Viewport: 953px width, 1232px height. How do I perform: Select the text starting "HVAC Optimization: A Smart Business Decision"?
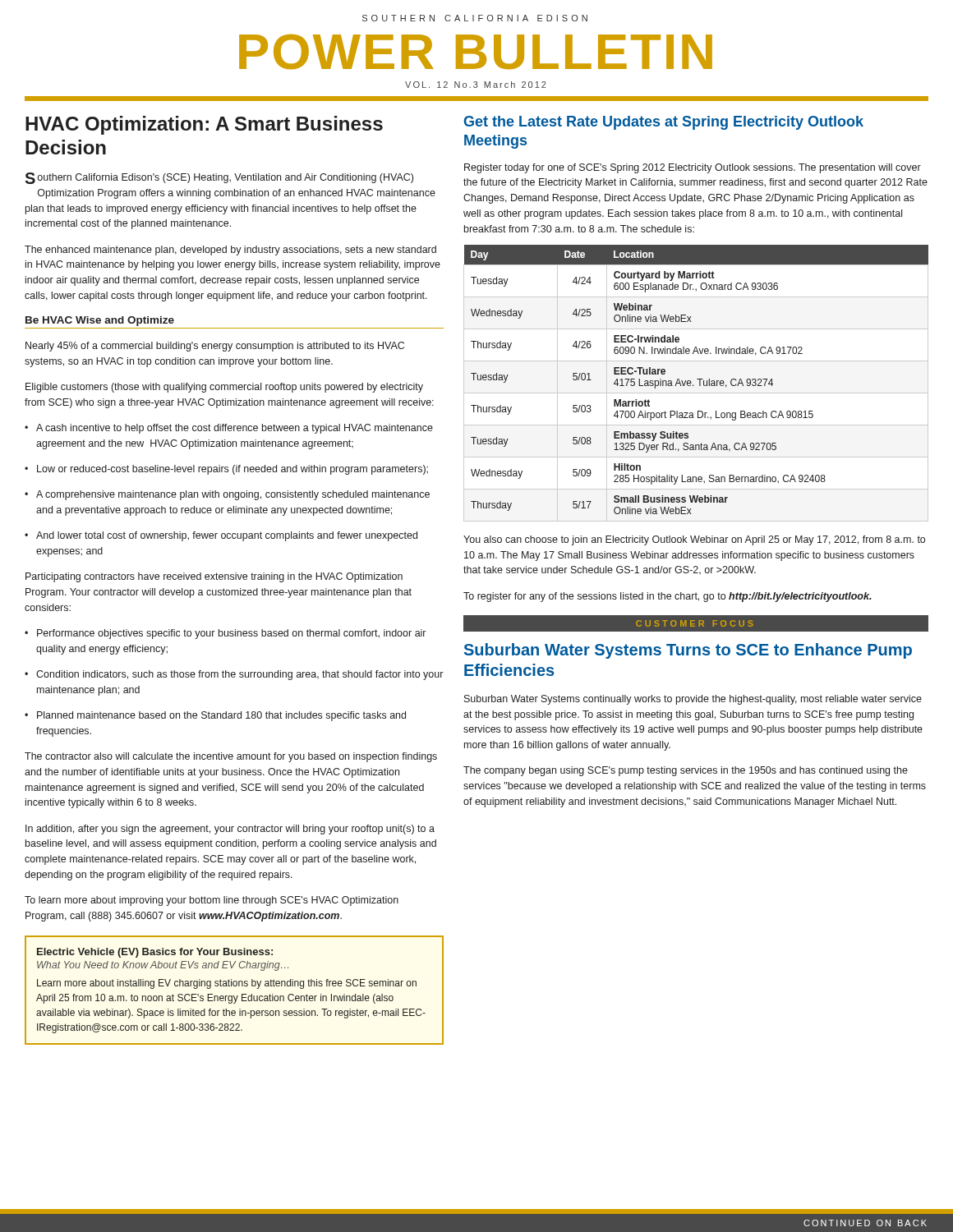(x=234, y=136)
